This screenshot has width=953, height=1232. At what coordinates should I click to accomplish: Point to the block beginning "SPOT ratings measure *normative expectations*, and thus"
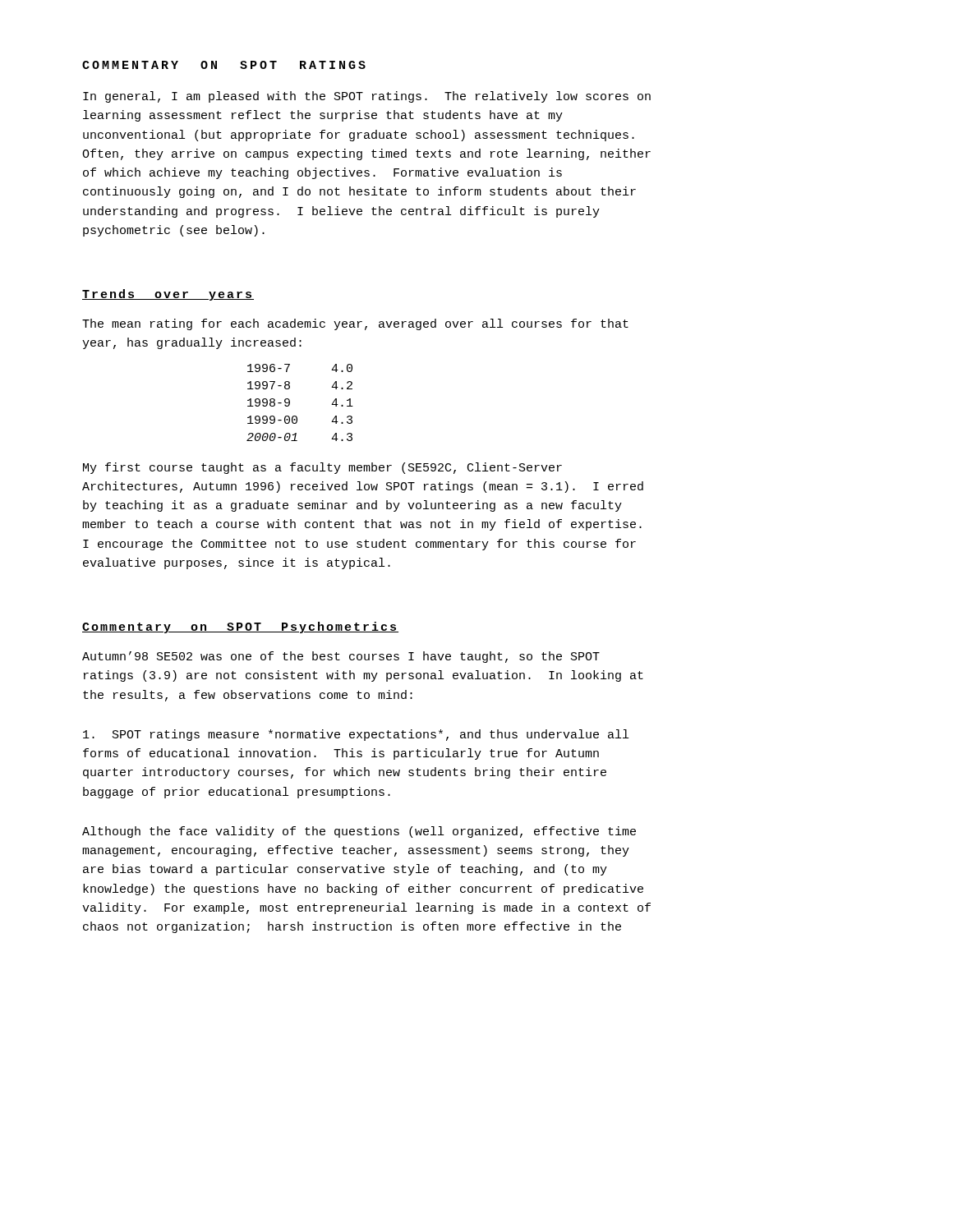(476, 764)
